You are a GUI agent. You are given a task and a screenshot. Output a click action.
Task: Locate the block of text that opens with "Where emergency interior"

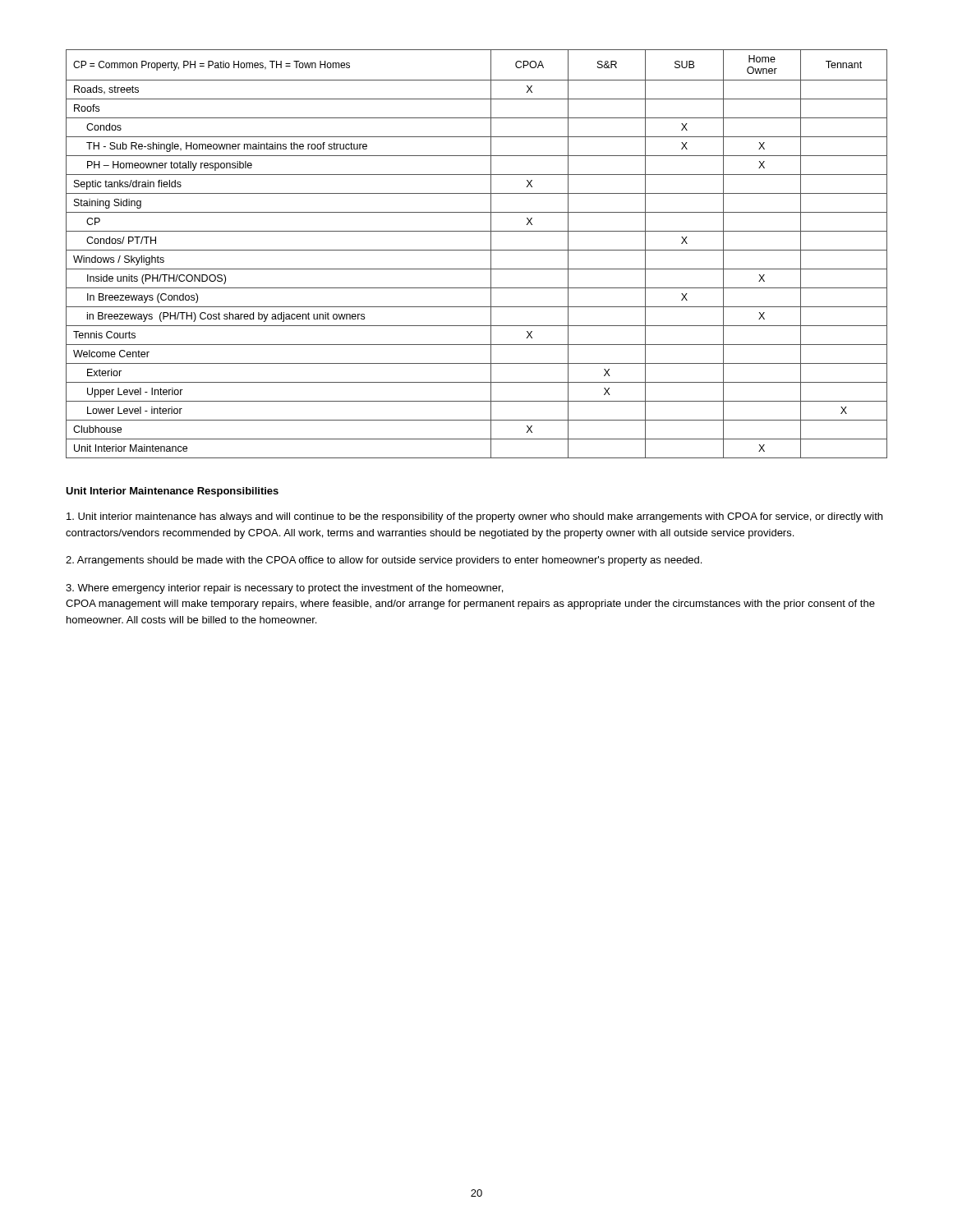[x=470, y=603]
